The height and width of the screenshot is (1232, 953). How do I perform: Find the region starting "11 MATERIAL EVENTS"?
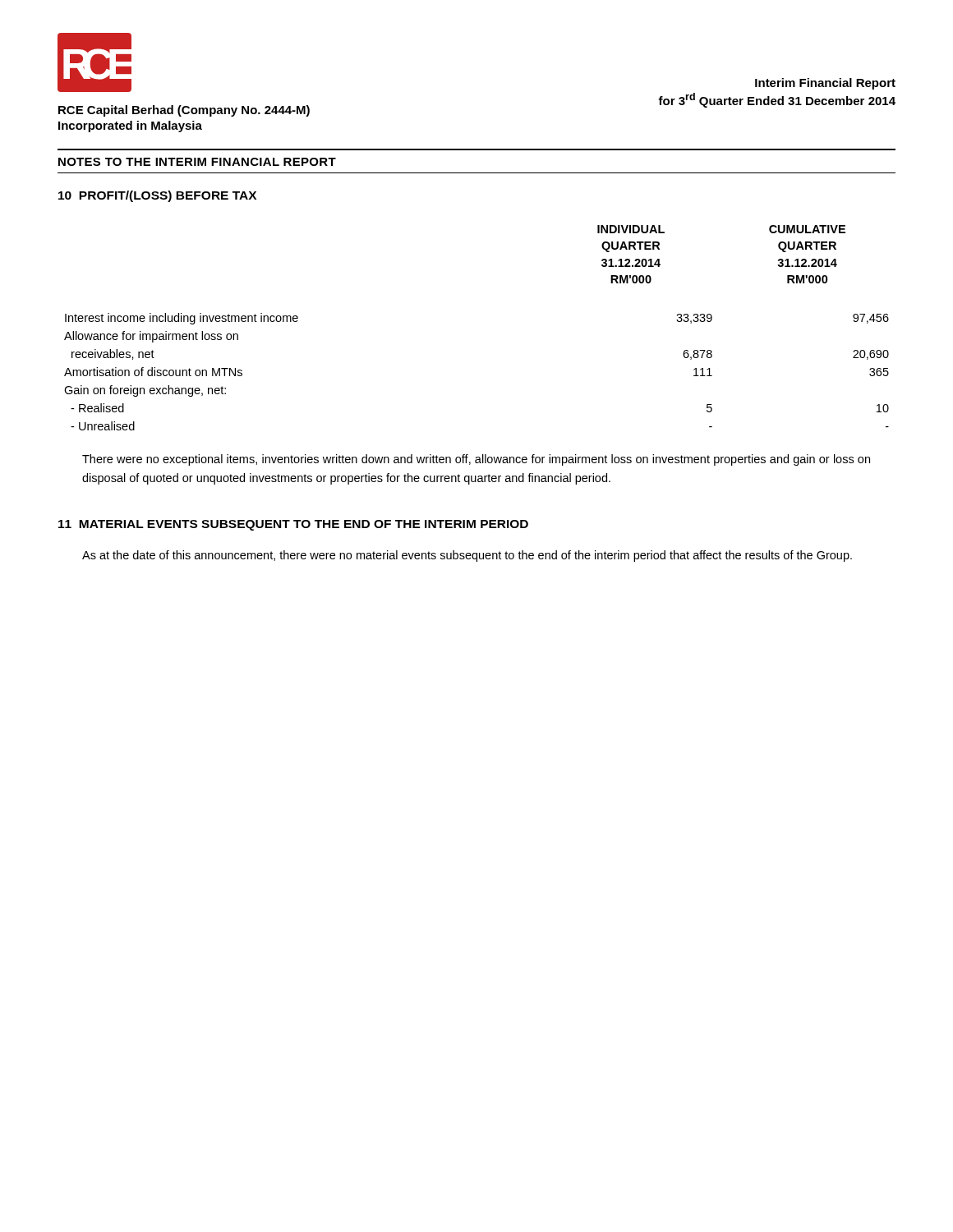[293, 524]
